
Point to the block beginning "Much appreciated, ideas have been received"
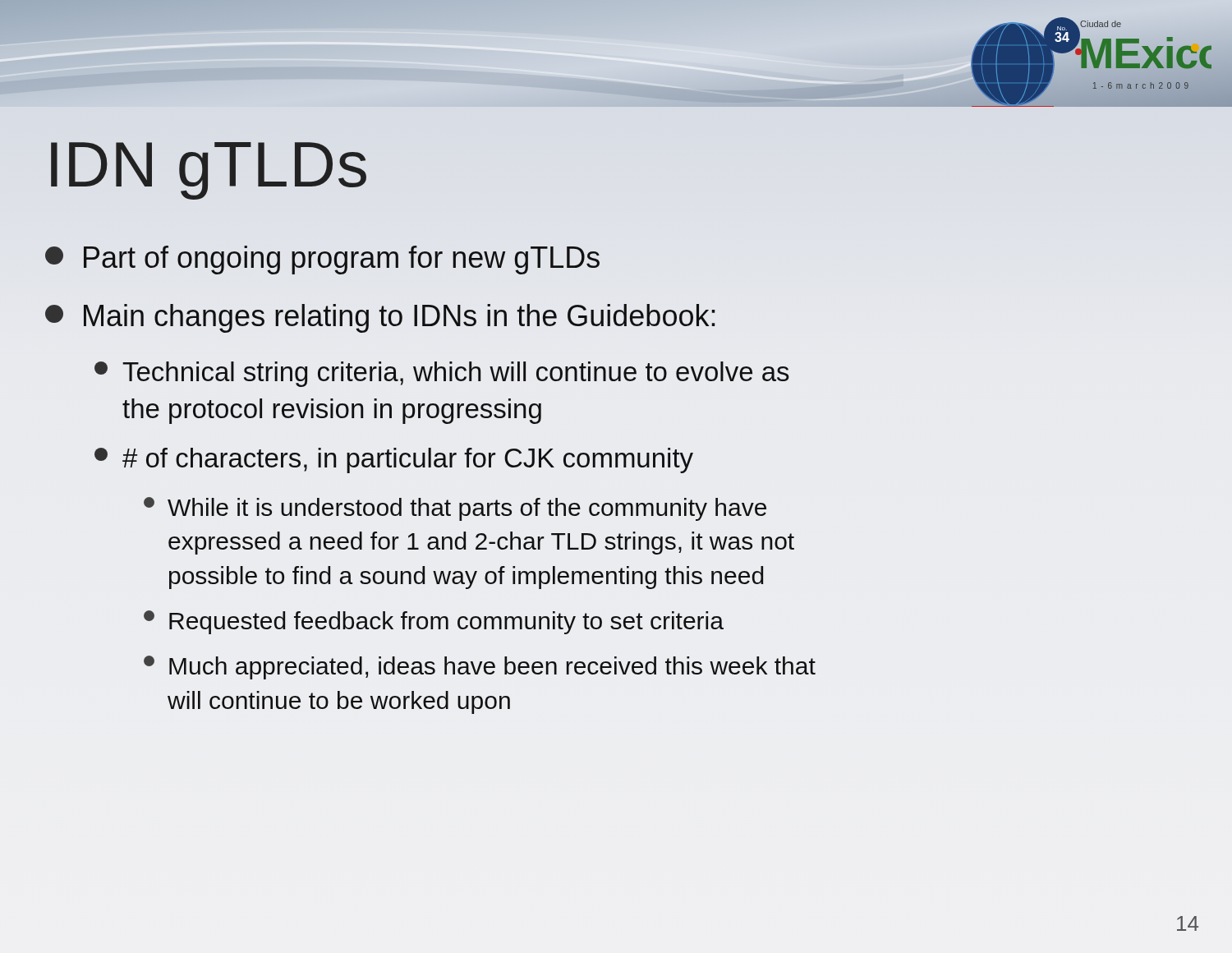click(x=480, y=683)
